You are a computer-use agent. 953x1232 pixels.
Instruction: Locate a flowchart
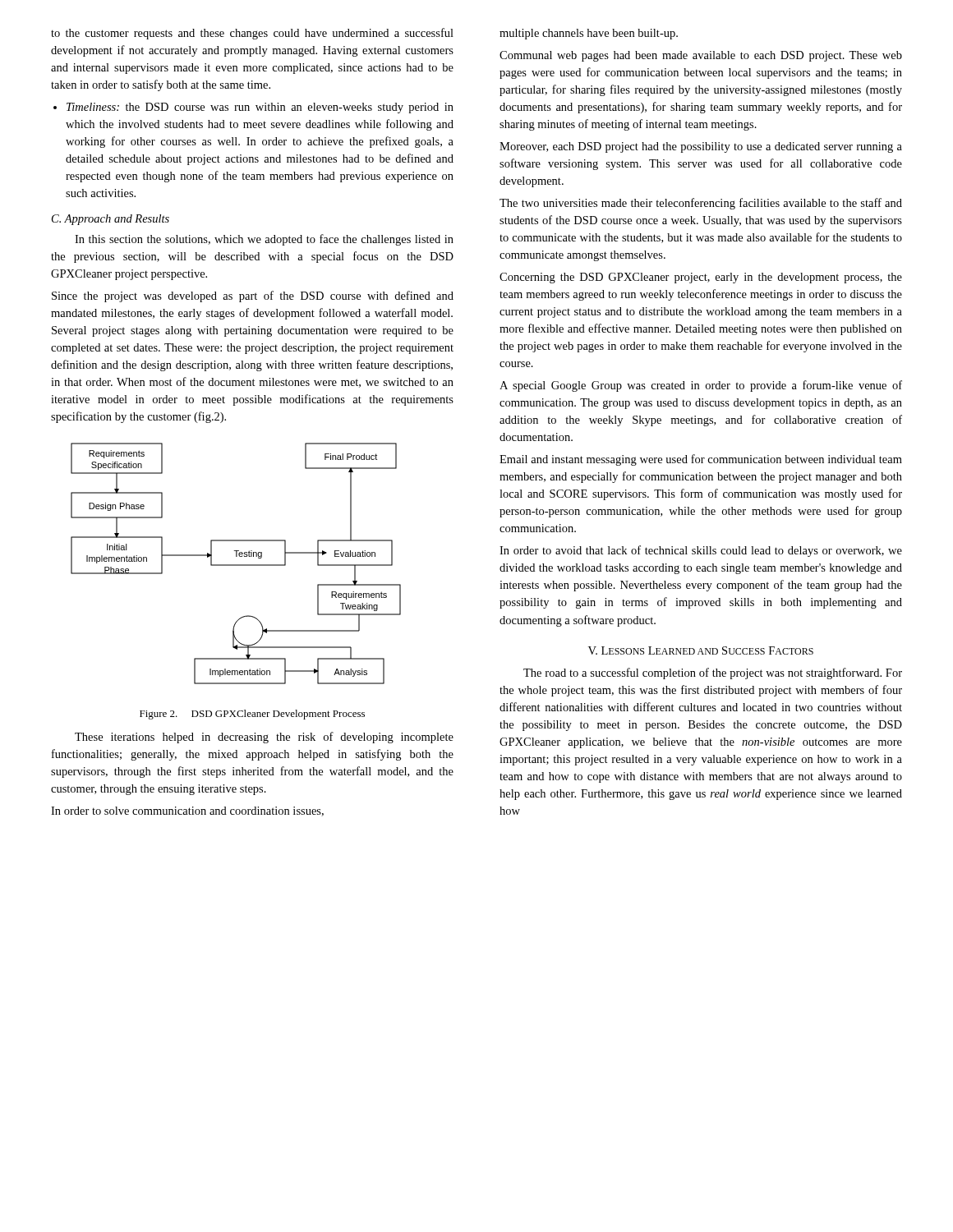[x=252, y=569]
